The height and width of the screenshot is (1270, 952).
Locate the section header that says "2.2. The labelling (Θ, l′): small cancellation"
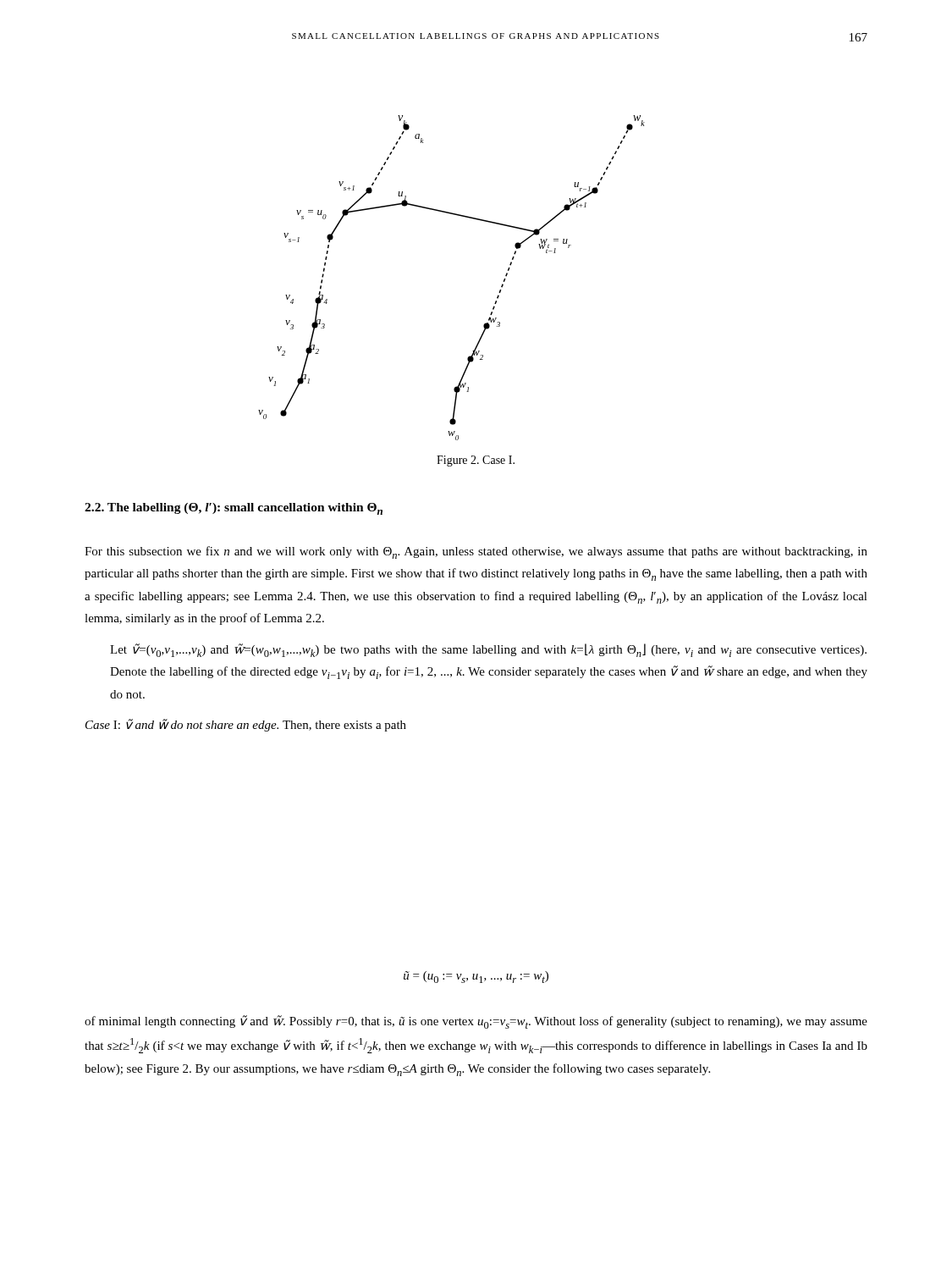click(x=234, y=508)
